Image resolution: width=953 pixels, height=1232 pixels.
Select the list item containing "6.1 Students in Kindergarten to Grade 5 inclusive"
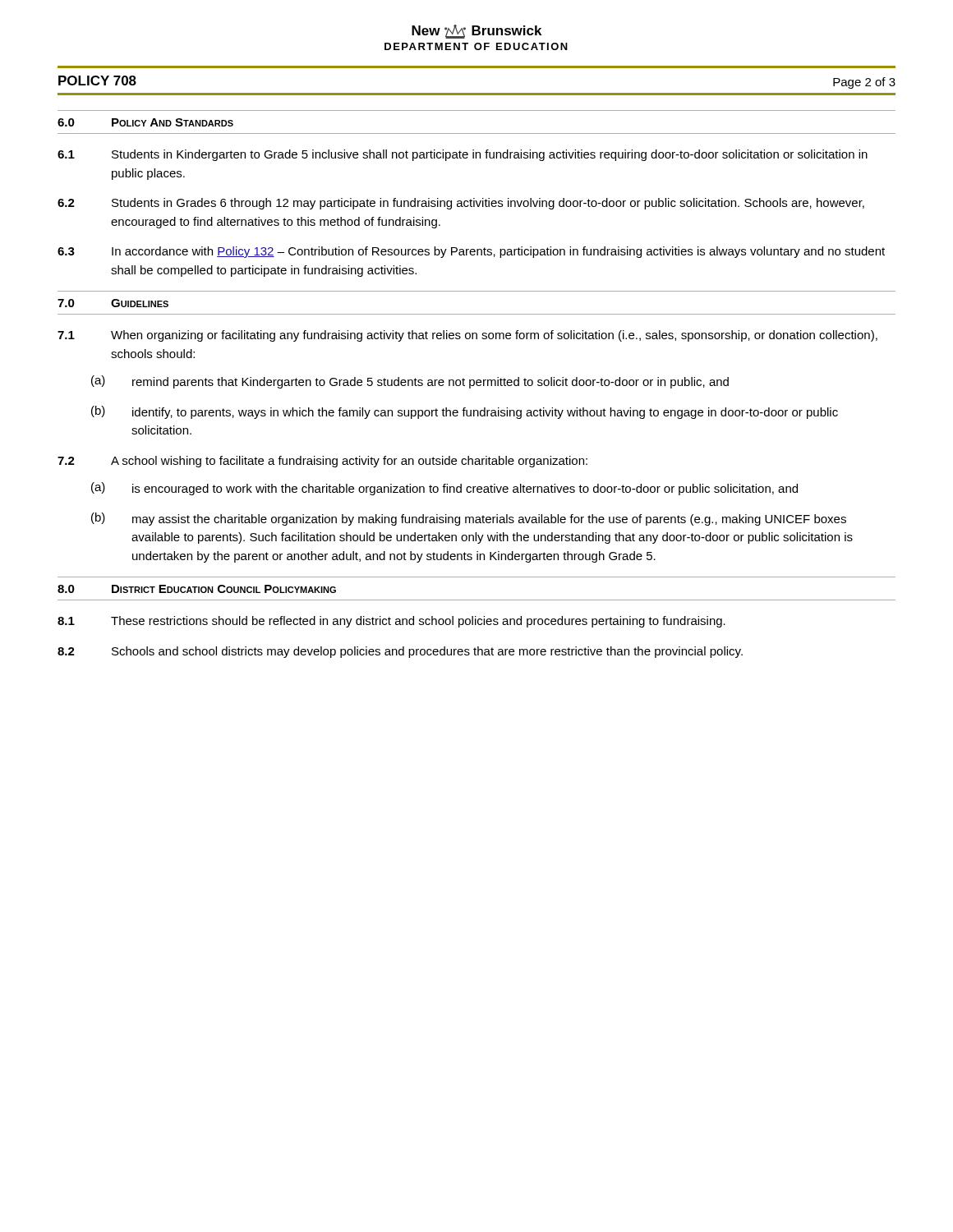(476, 164)
